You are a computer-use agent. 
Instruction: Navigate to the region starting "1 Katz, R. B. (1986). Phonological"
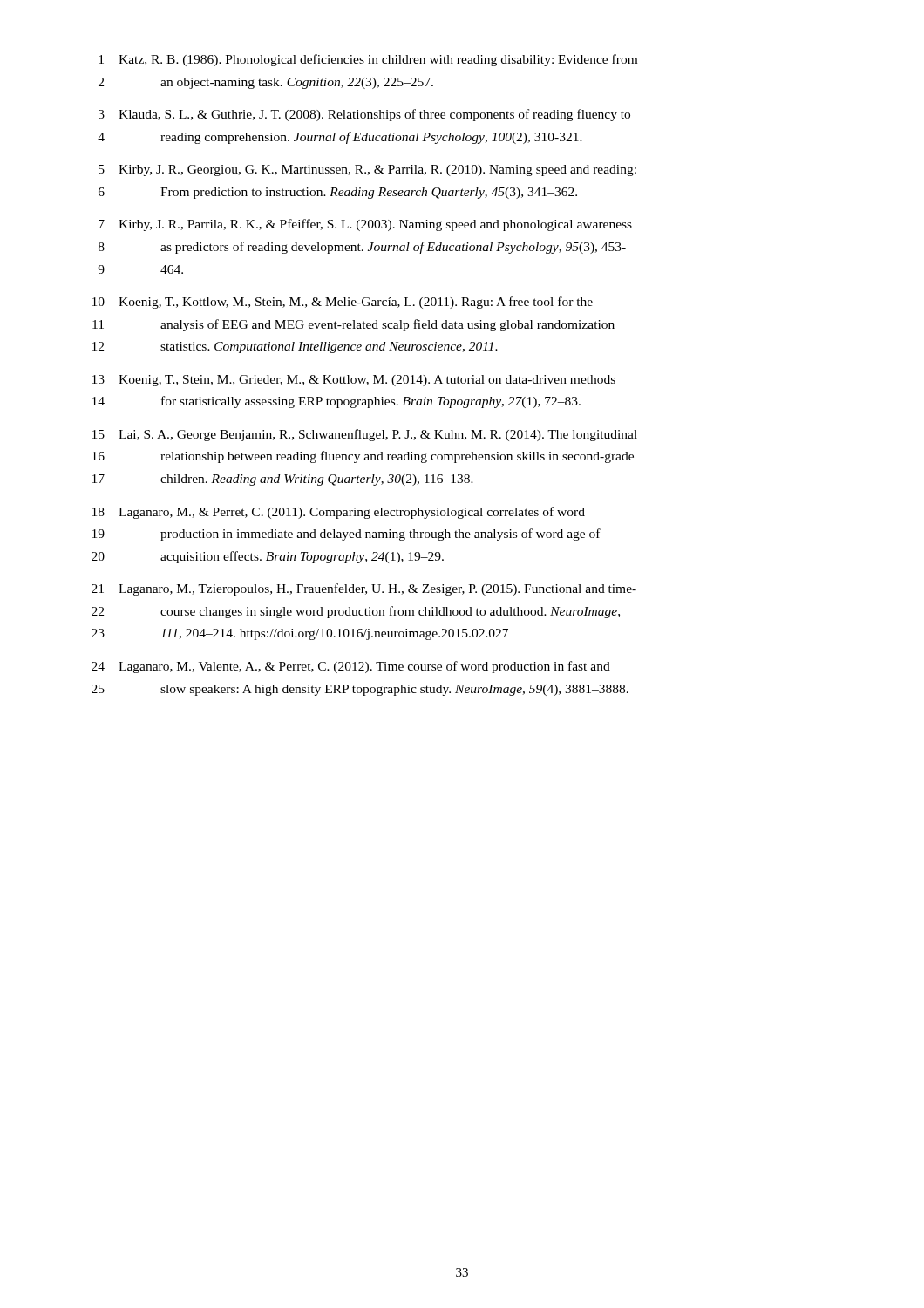click(x=466, y=59)
